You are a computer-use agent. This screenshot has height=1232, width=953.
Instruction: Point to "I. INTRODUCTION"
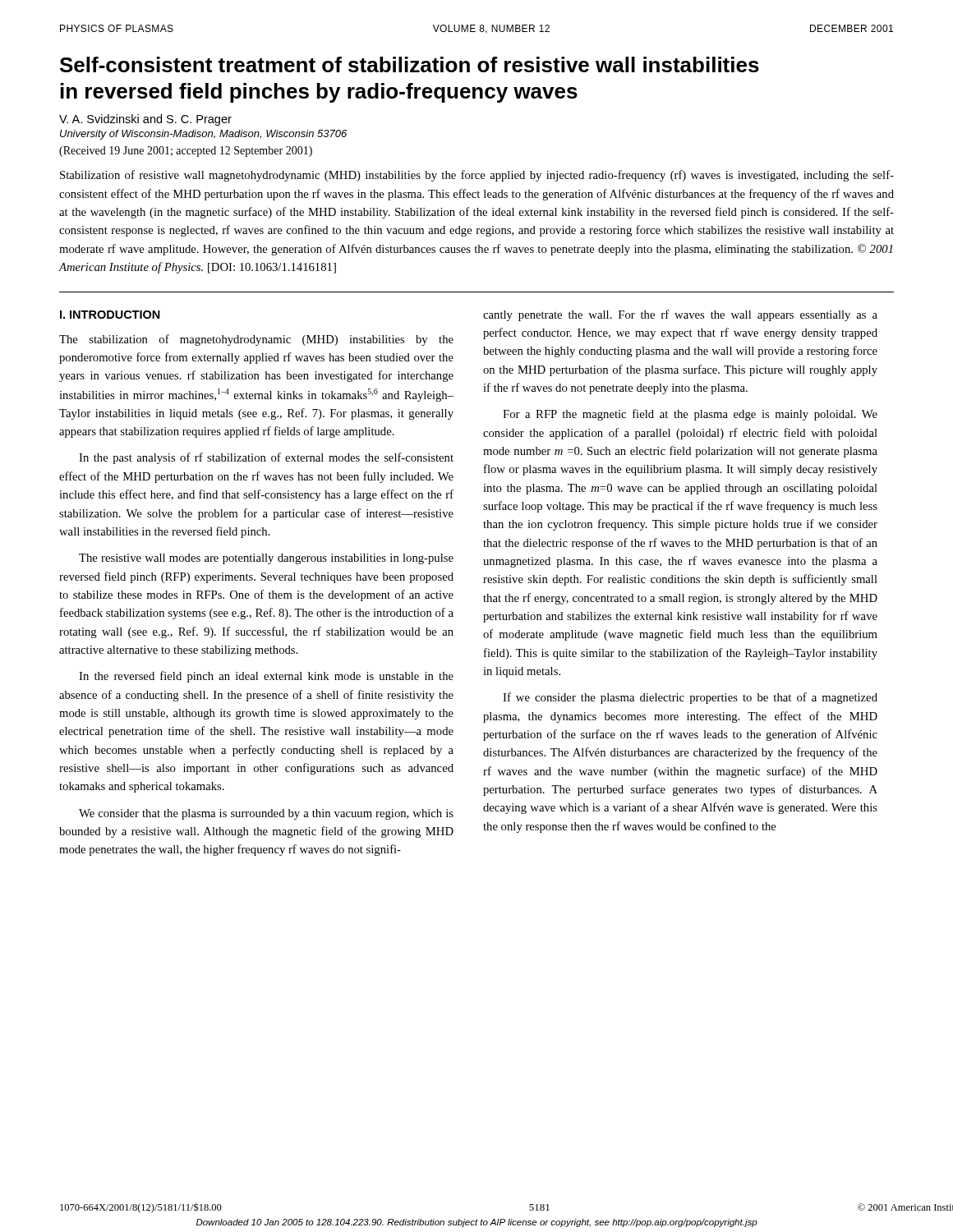click(110, 314)
